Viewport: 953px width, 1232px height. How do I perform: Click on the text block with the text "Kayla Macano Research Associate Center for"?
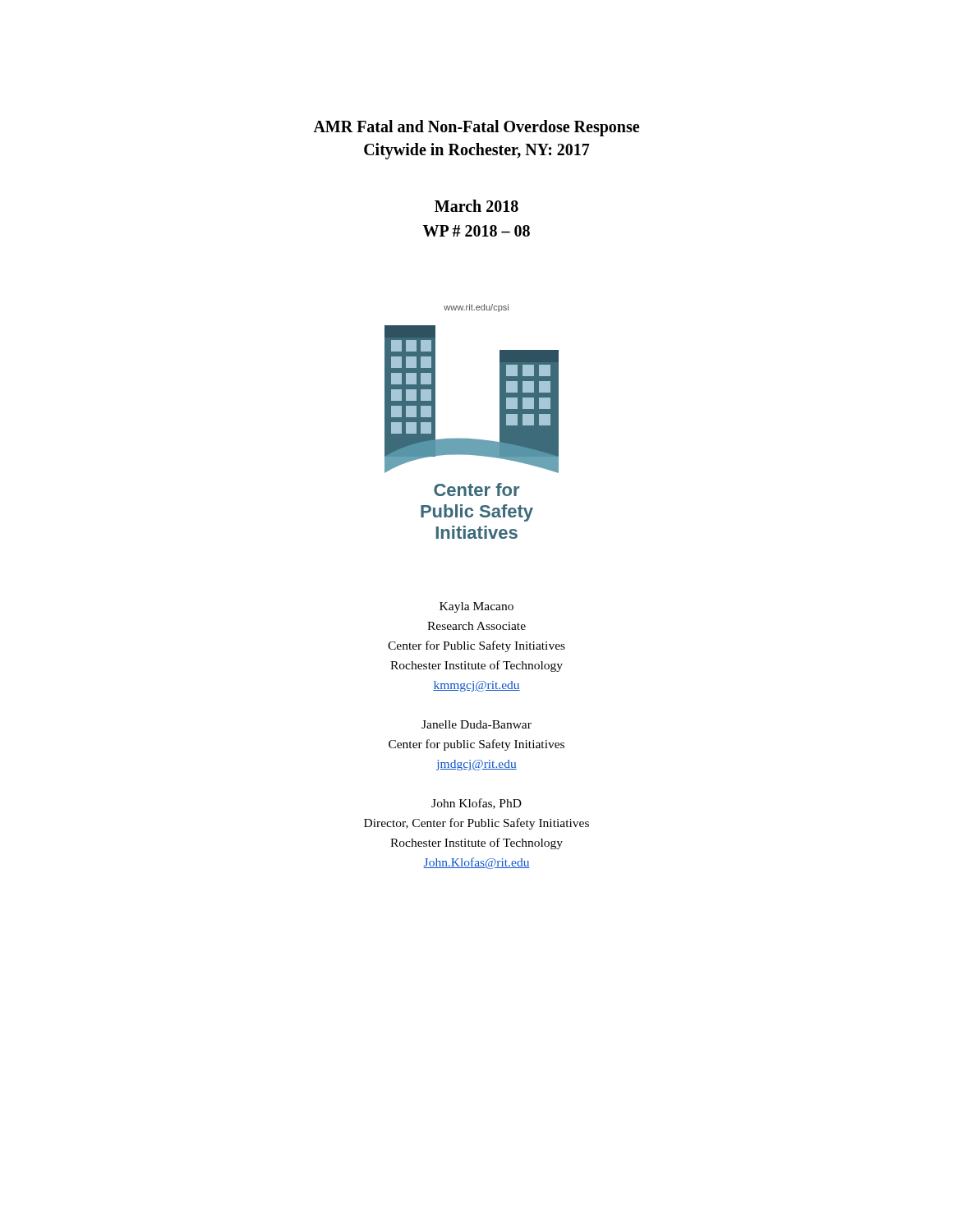476,646
